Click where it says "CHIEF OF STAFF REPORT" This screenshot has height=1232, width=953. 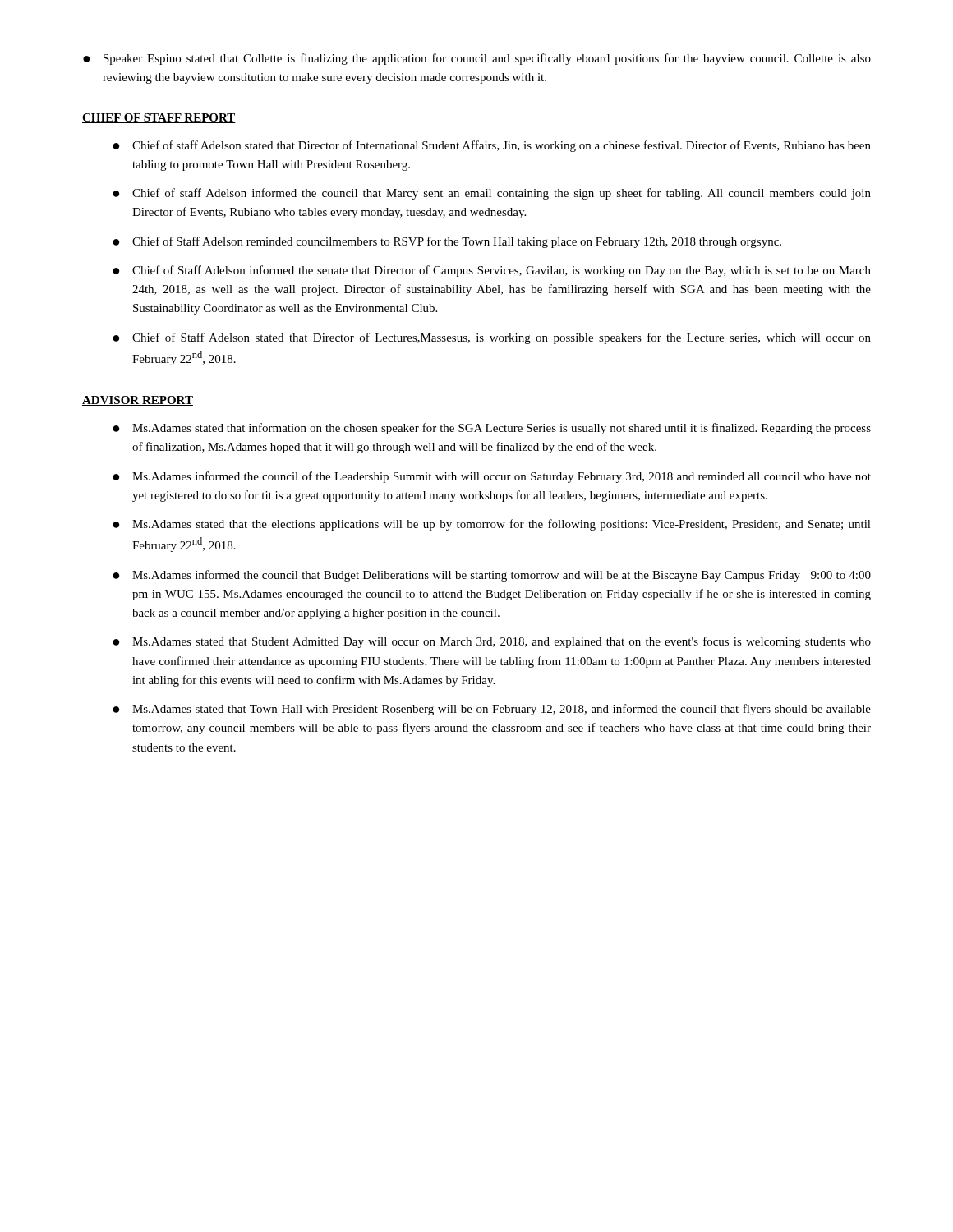tap(159, 117)
